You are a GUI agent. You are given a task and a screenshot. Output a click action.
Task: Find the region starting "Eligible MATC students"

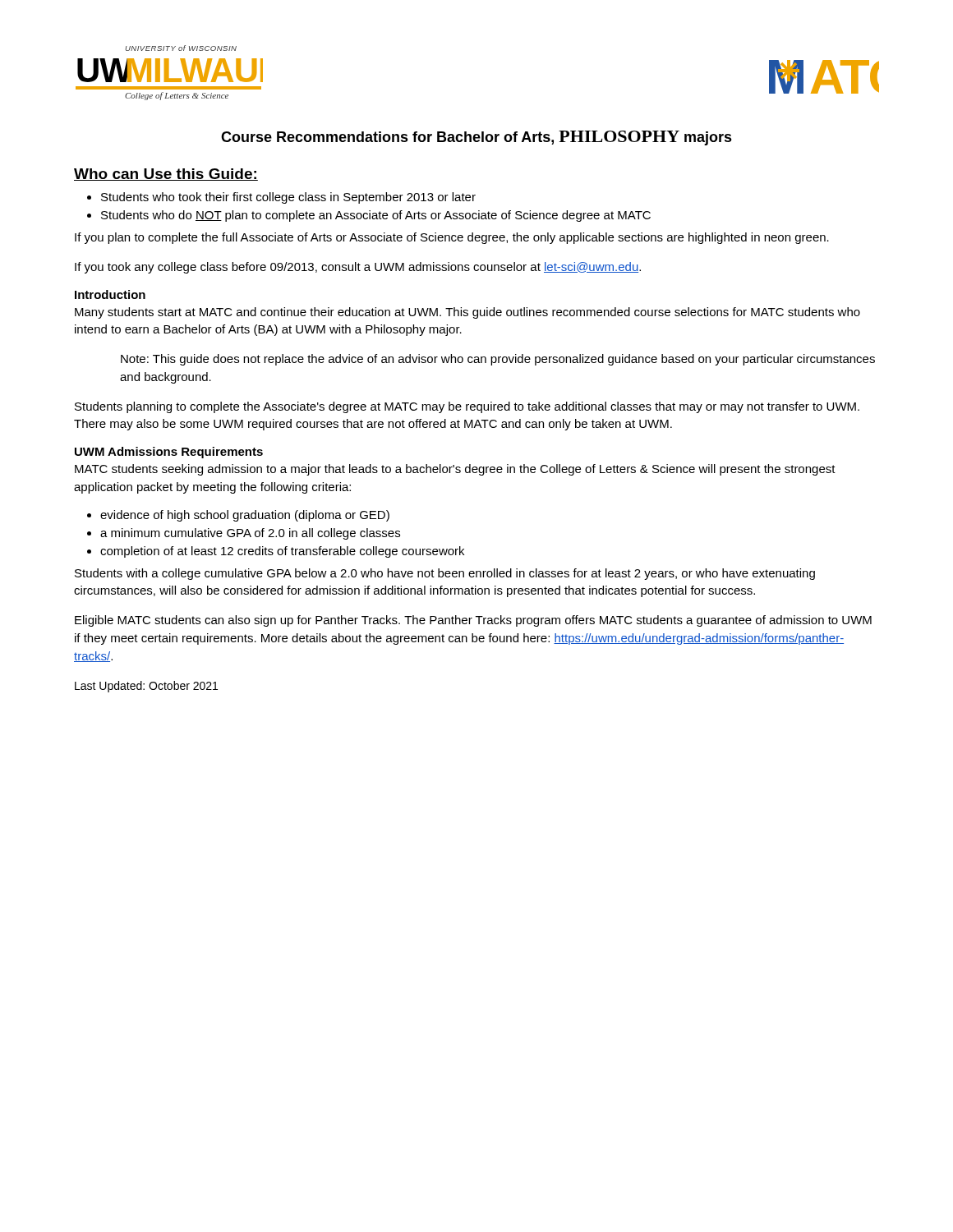coord(473,638)
